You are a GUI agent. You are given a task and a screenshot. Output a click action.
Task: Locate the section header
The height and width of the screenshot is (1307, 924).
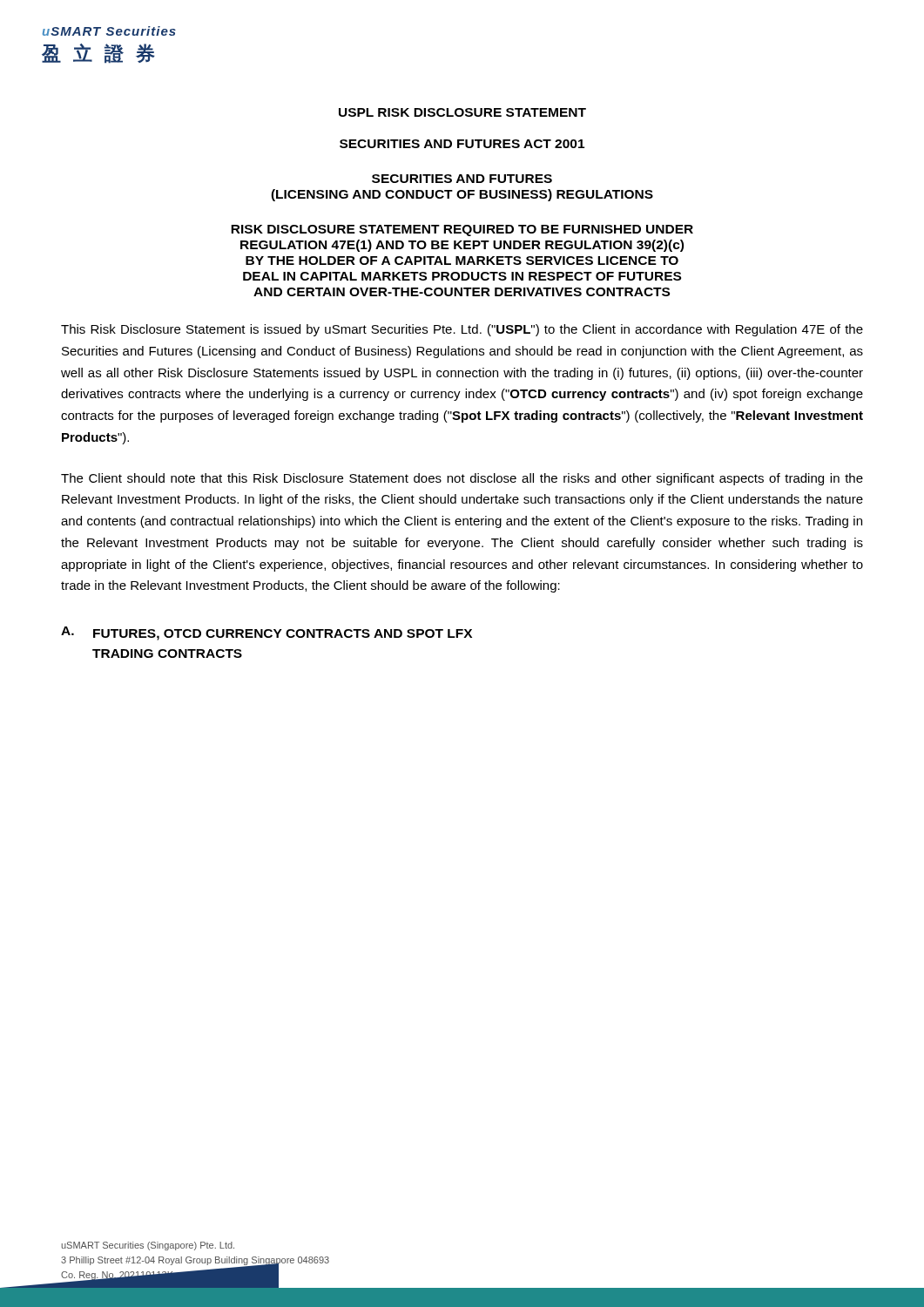coord(267,643)
